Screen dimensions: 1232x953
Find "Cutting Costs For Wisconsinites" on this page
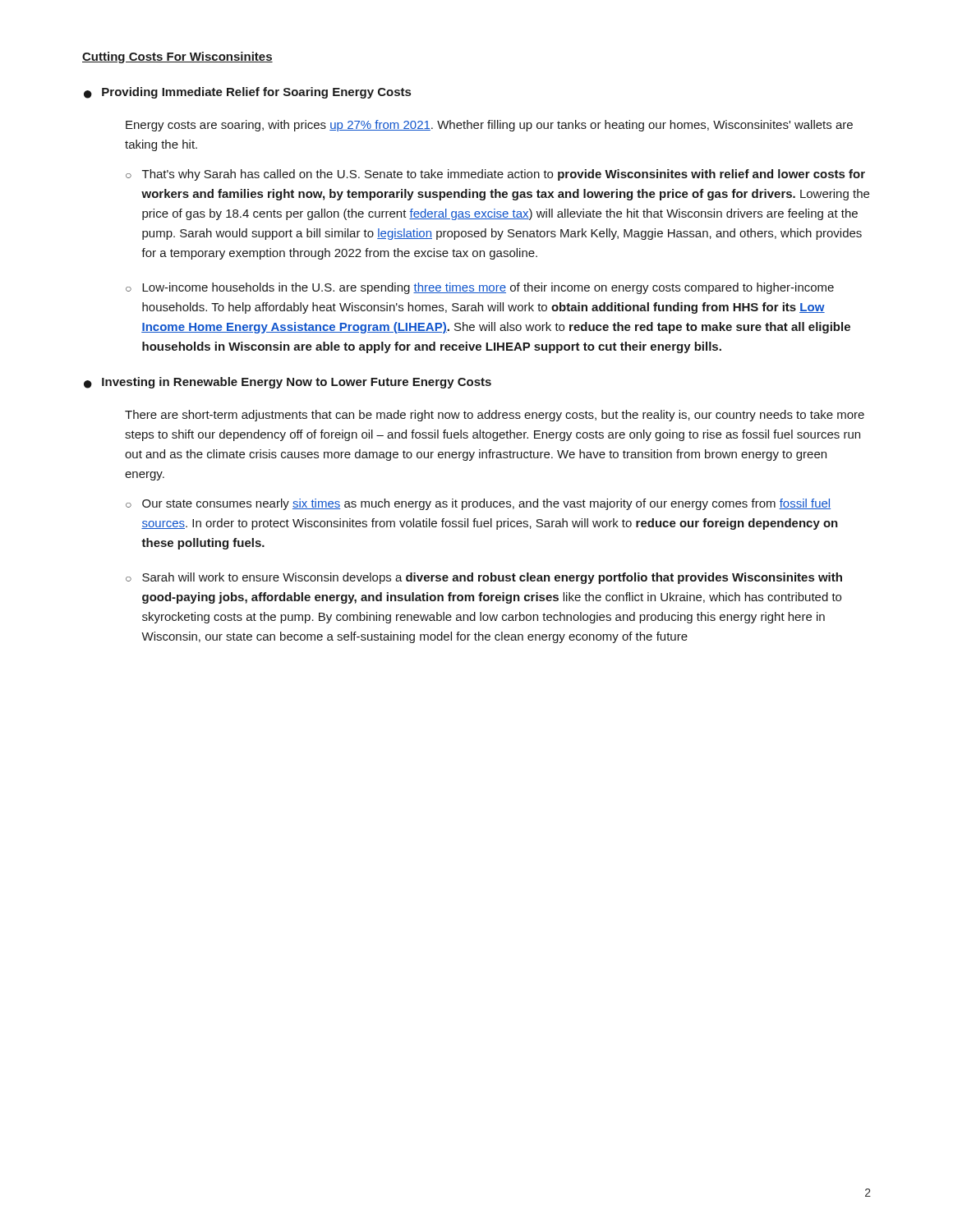pos(177,56)
